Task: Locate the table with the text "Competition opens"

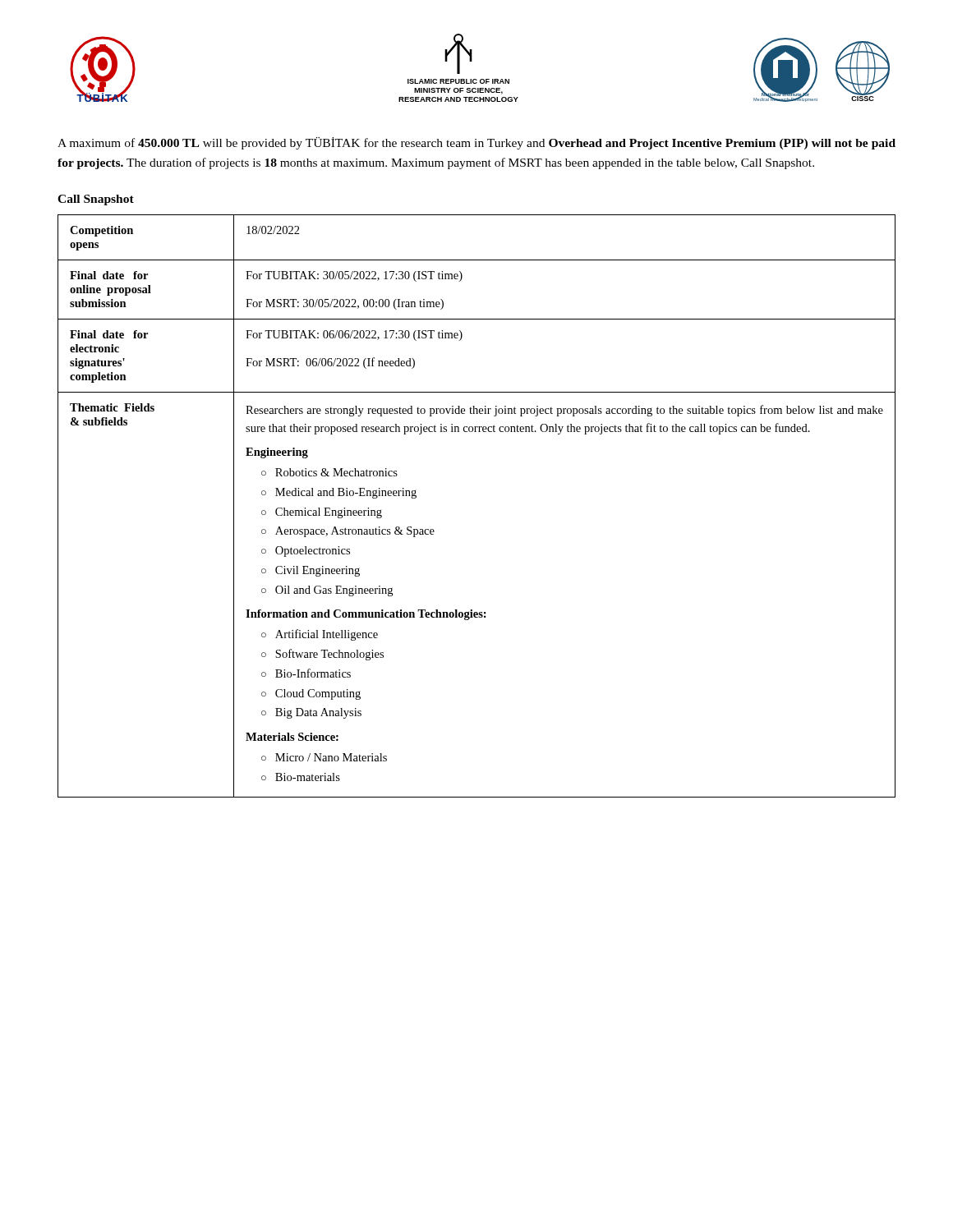Action: (476, 506)
